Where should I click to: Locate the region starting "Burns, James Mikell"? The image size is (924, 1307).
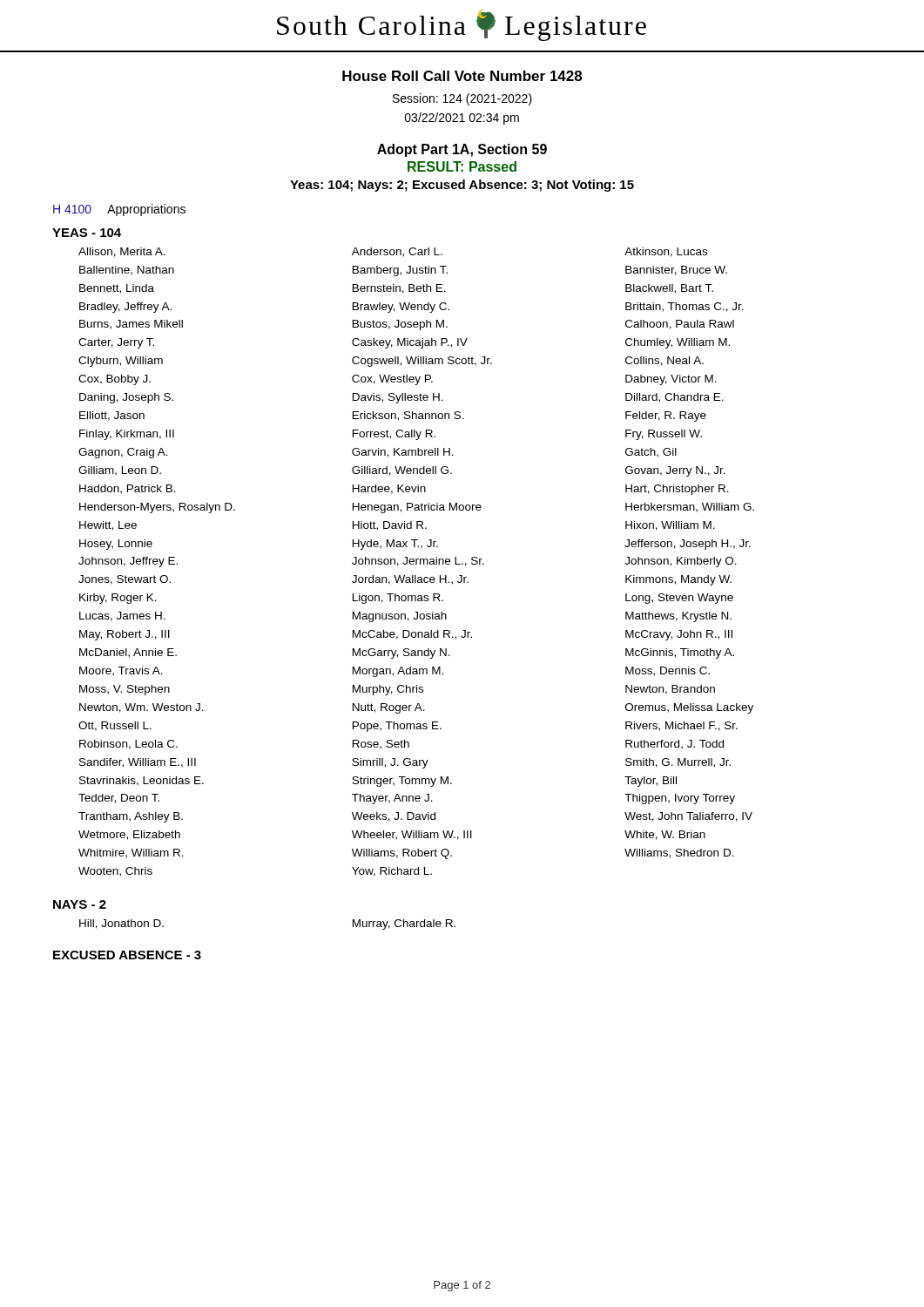click(131, 324)
